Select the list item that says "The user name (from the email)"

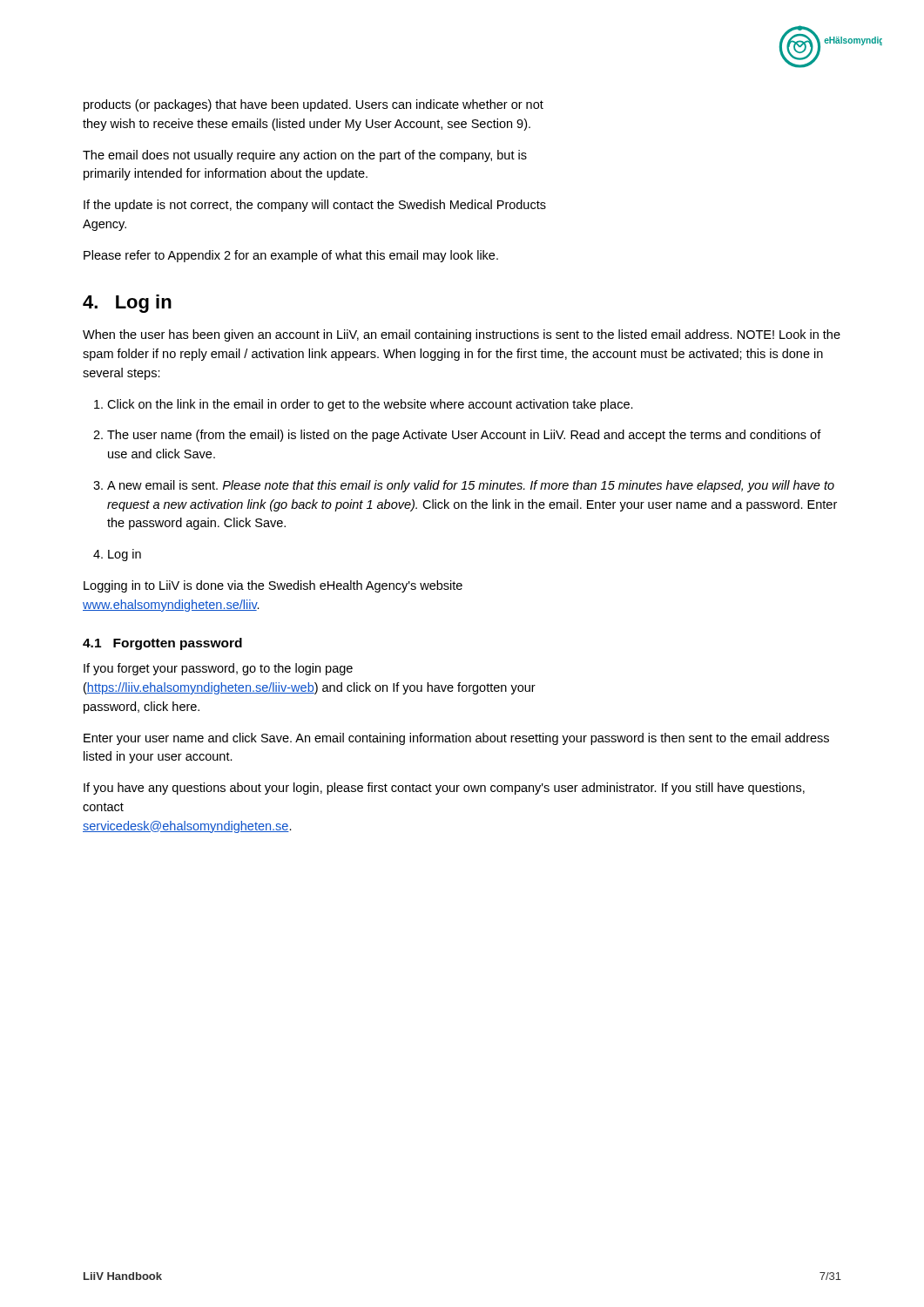462,445
